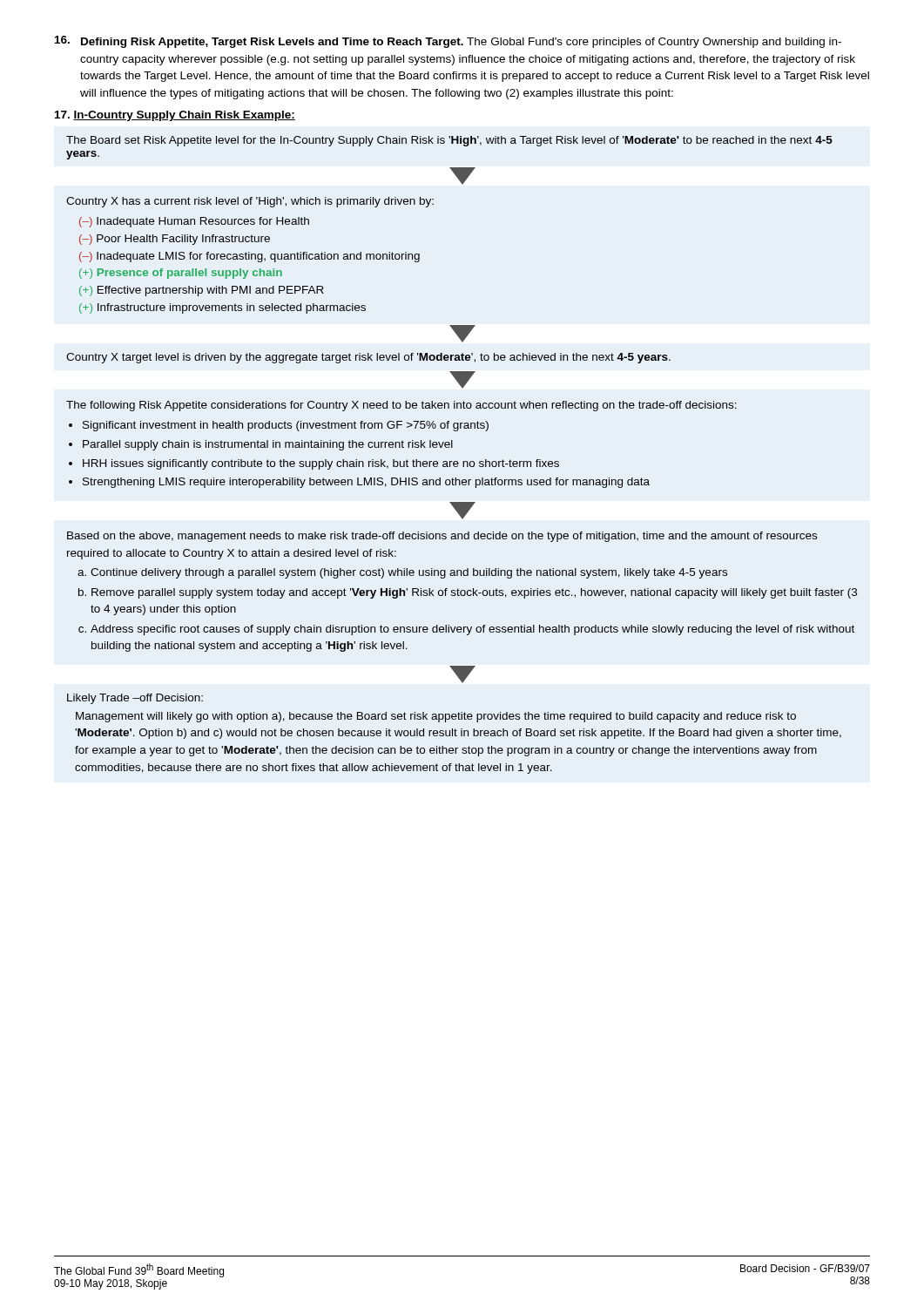Find the block on this page that starts "Based on the above,"

click(x=462, y=591)
